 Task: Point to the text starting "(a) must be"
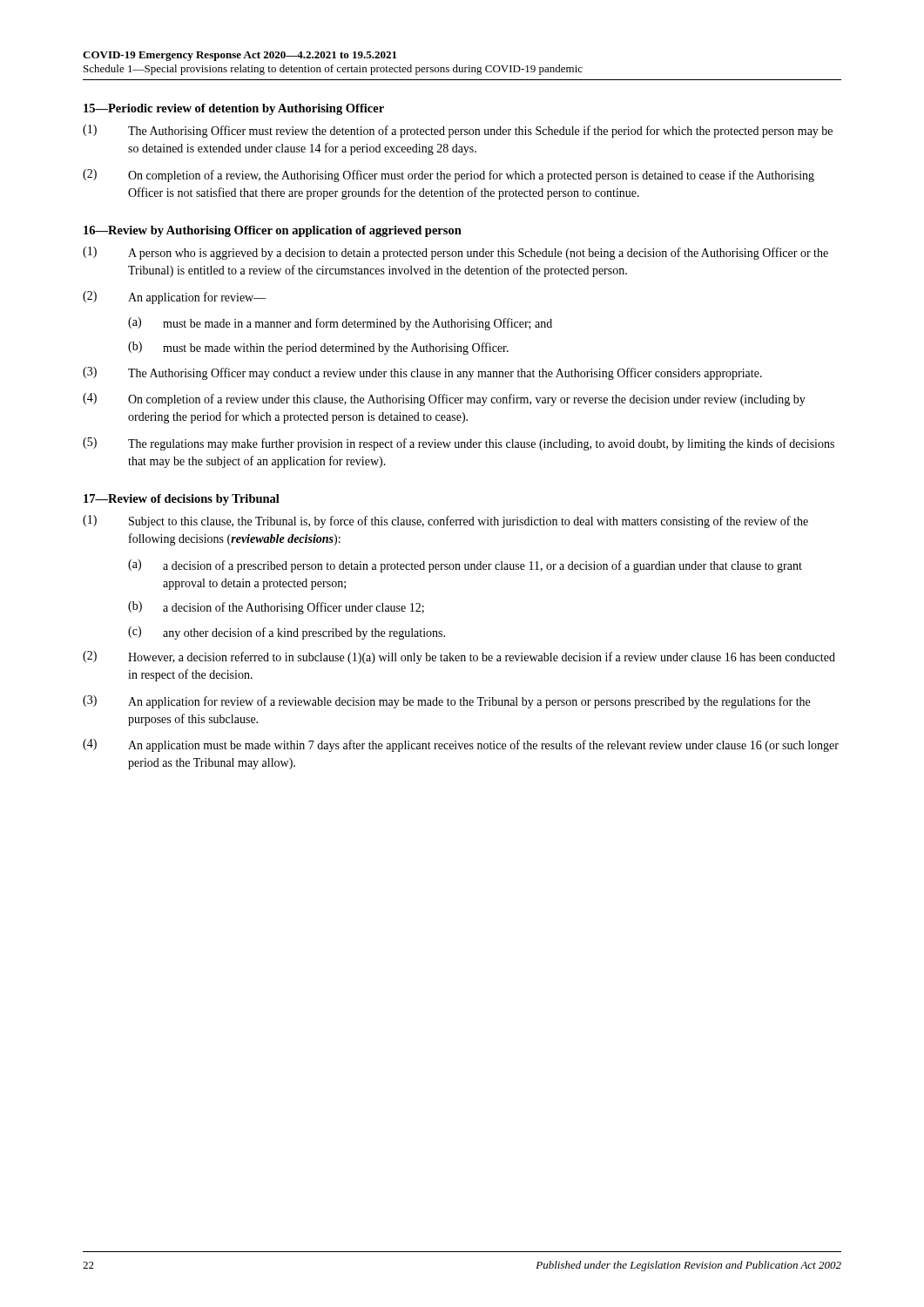[x=485, y=324]
